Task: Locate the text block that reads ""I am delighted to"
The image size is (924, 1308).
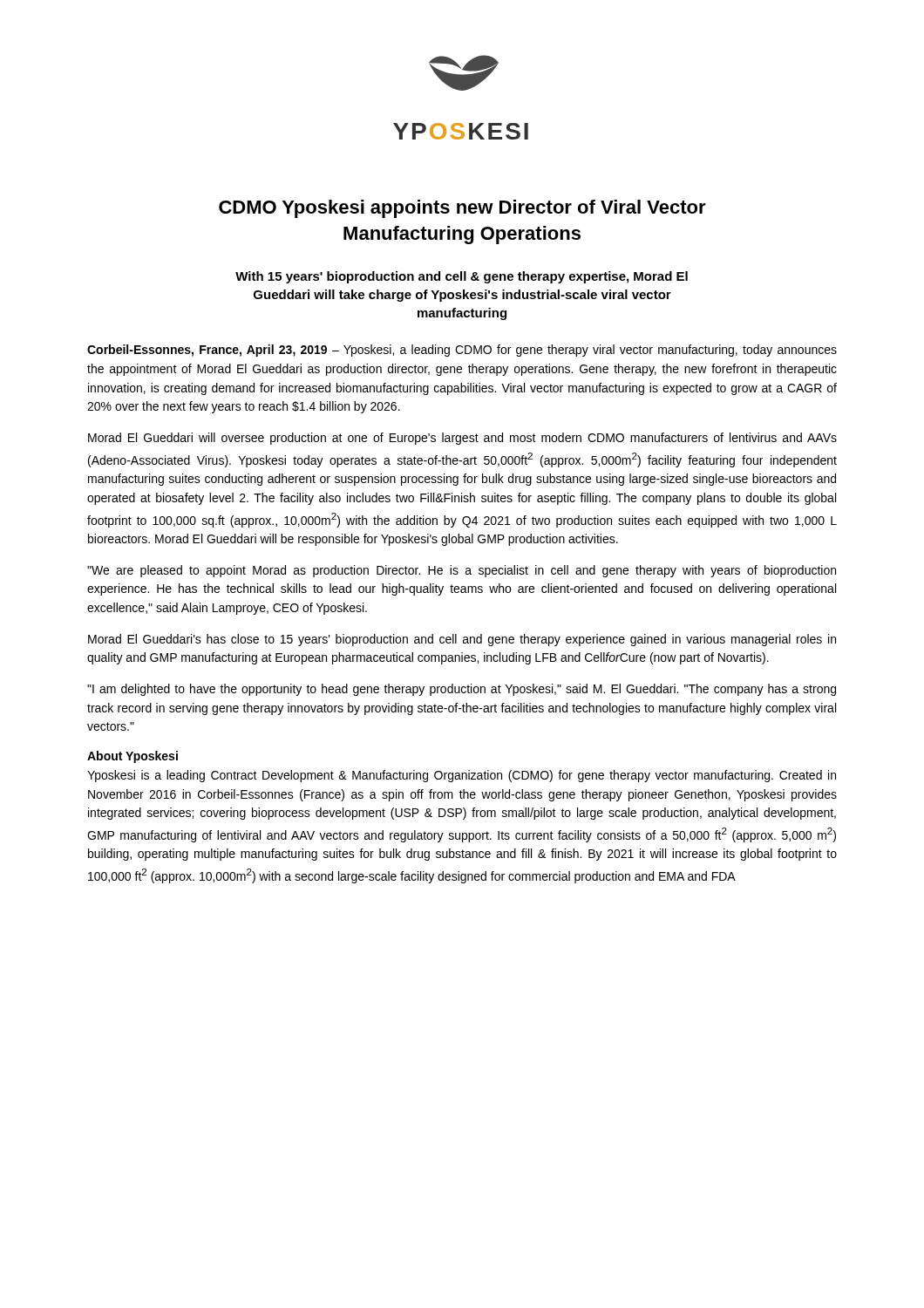Action: click(x=462, y=708)
